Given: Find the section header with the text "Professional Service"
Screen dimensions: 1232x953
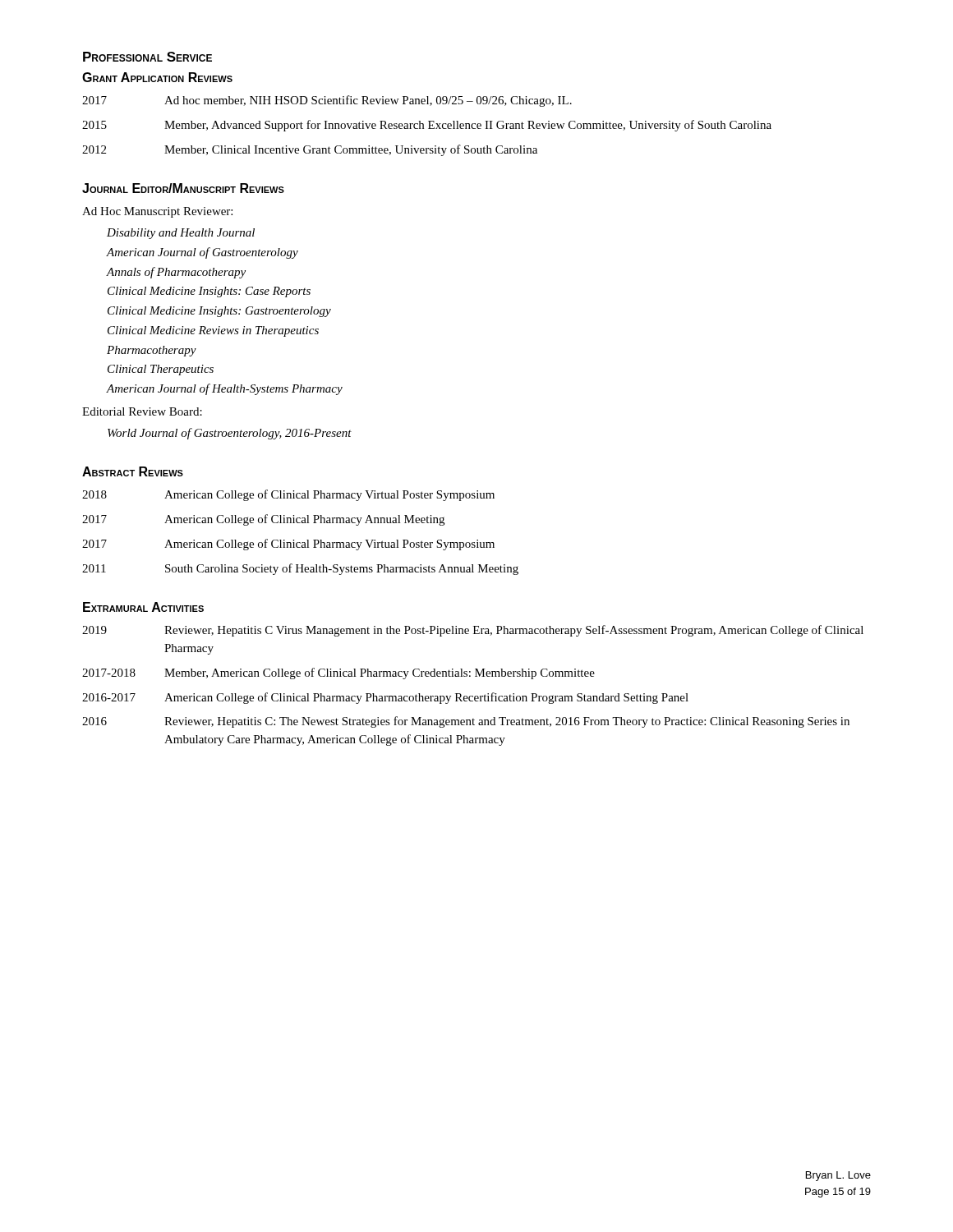Looking at the screenshot, I should coord(147,57).
